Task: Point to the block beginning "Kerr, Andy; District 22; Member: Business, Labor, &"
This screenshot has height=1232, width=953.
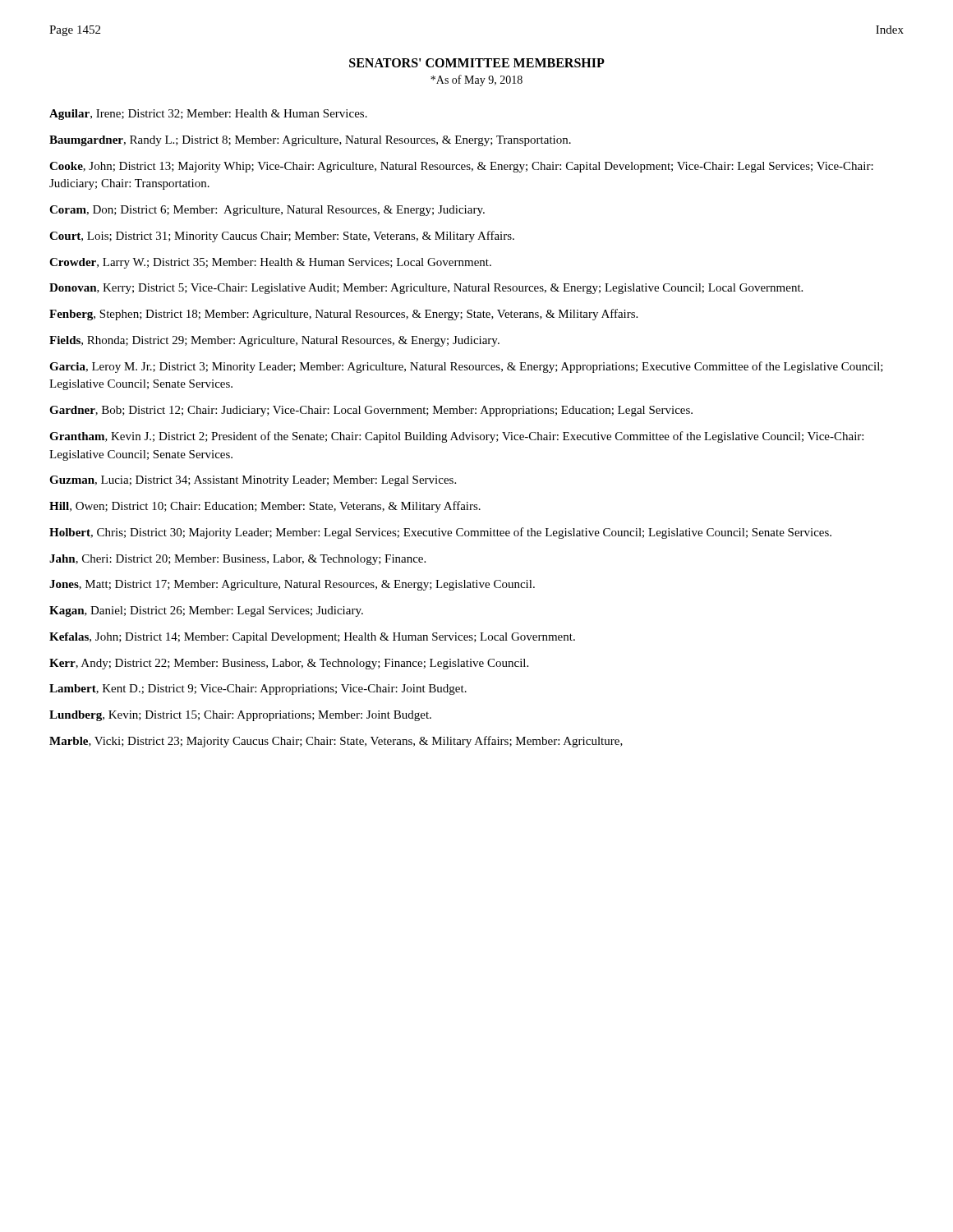Action: (x=289, y=662)
